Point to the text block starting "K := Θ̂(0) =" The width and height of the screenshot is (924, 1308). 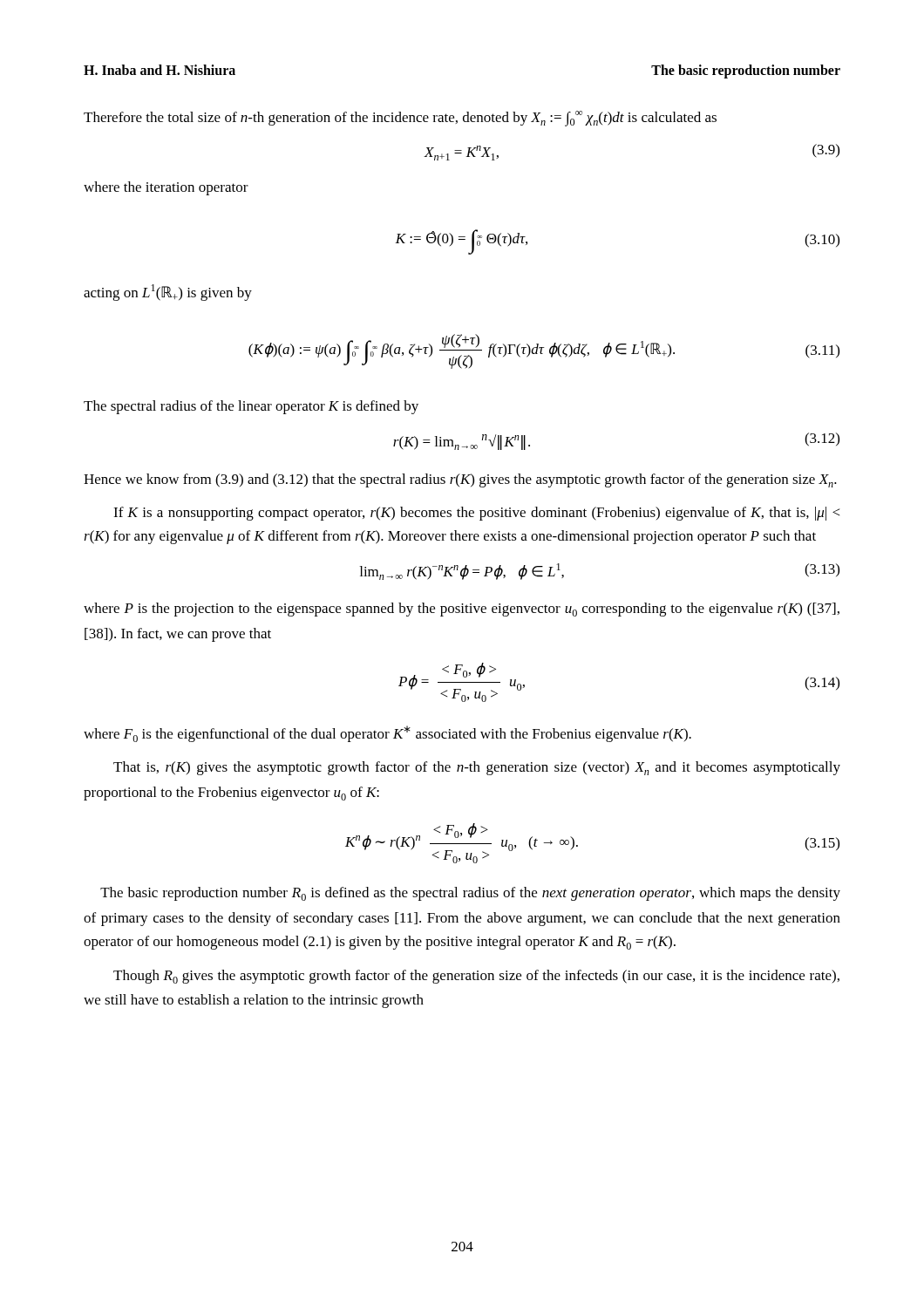coord(448,242)
